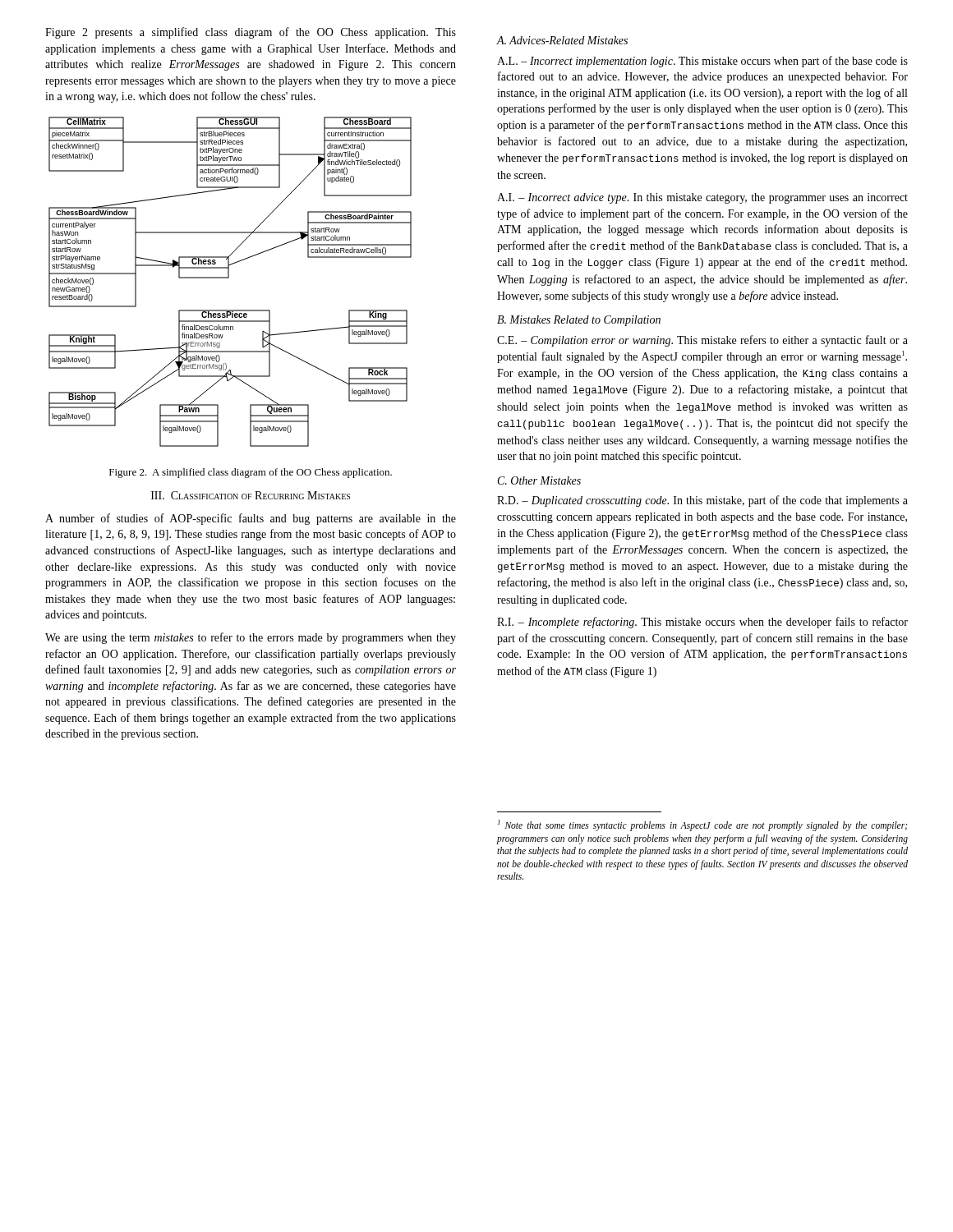The height and width of the screenshot is (1232, 953).
Task: Locate the block of text that opens with "A number of"
Action: [251, 567]
